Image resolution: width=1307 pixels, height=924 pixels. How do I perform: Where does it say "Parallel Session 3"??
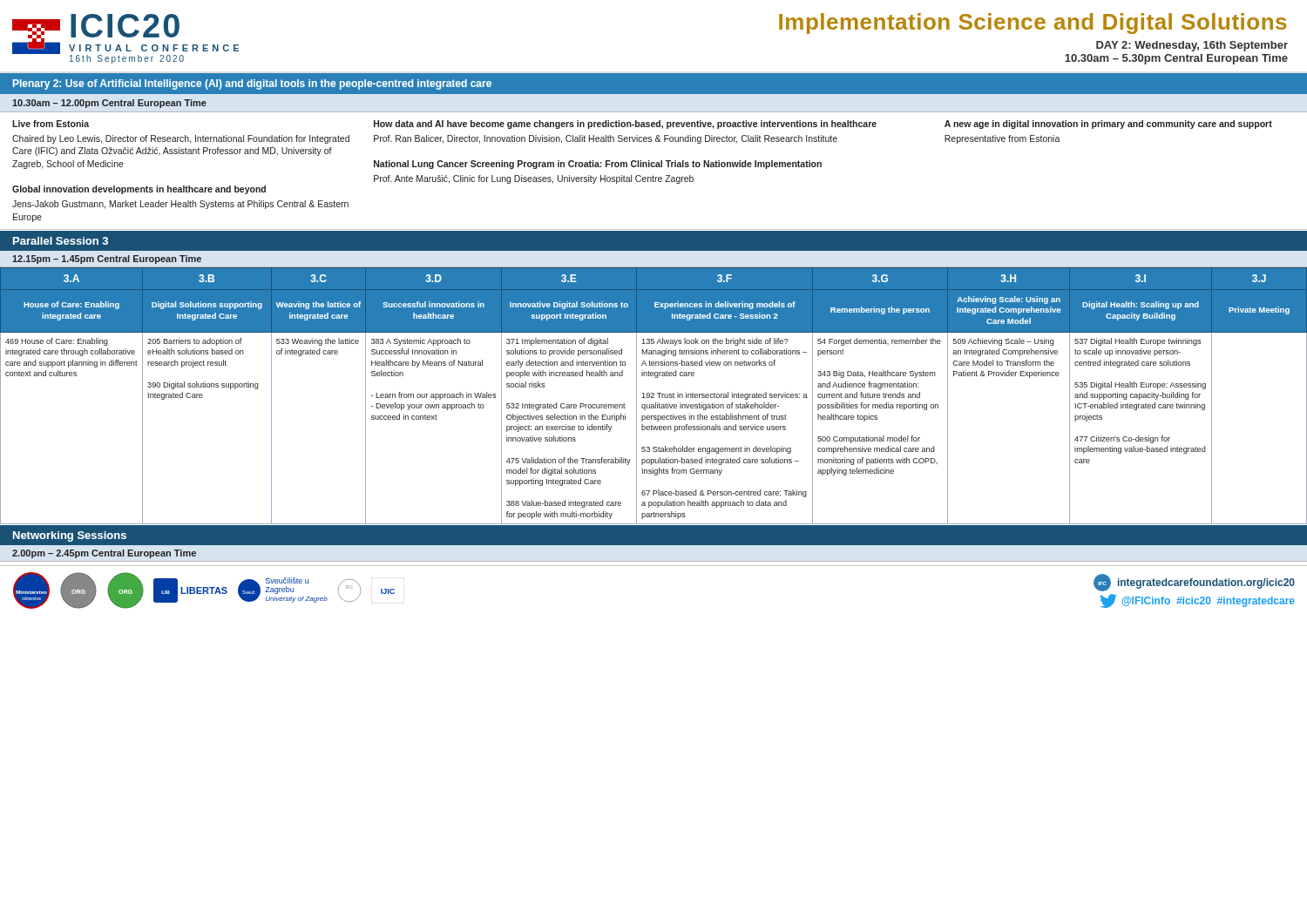(60, 240)
